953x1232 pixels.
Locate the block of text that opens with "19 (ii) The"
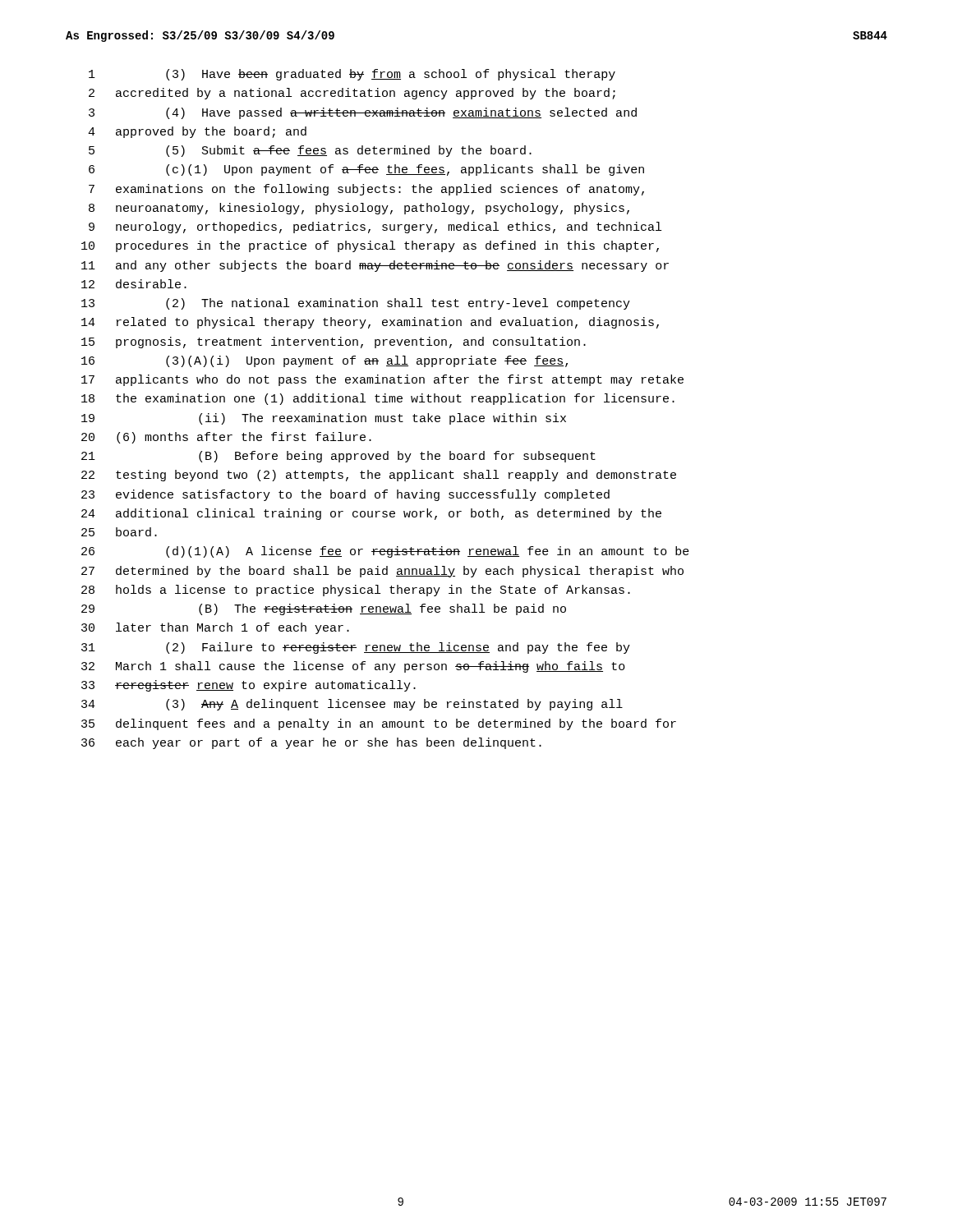[x=476, y=419]
